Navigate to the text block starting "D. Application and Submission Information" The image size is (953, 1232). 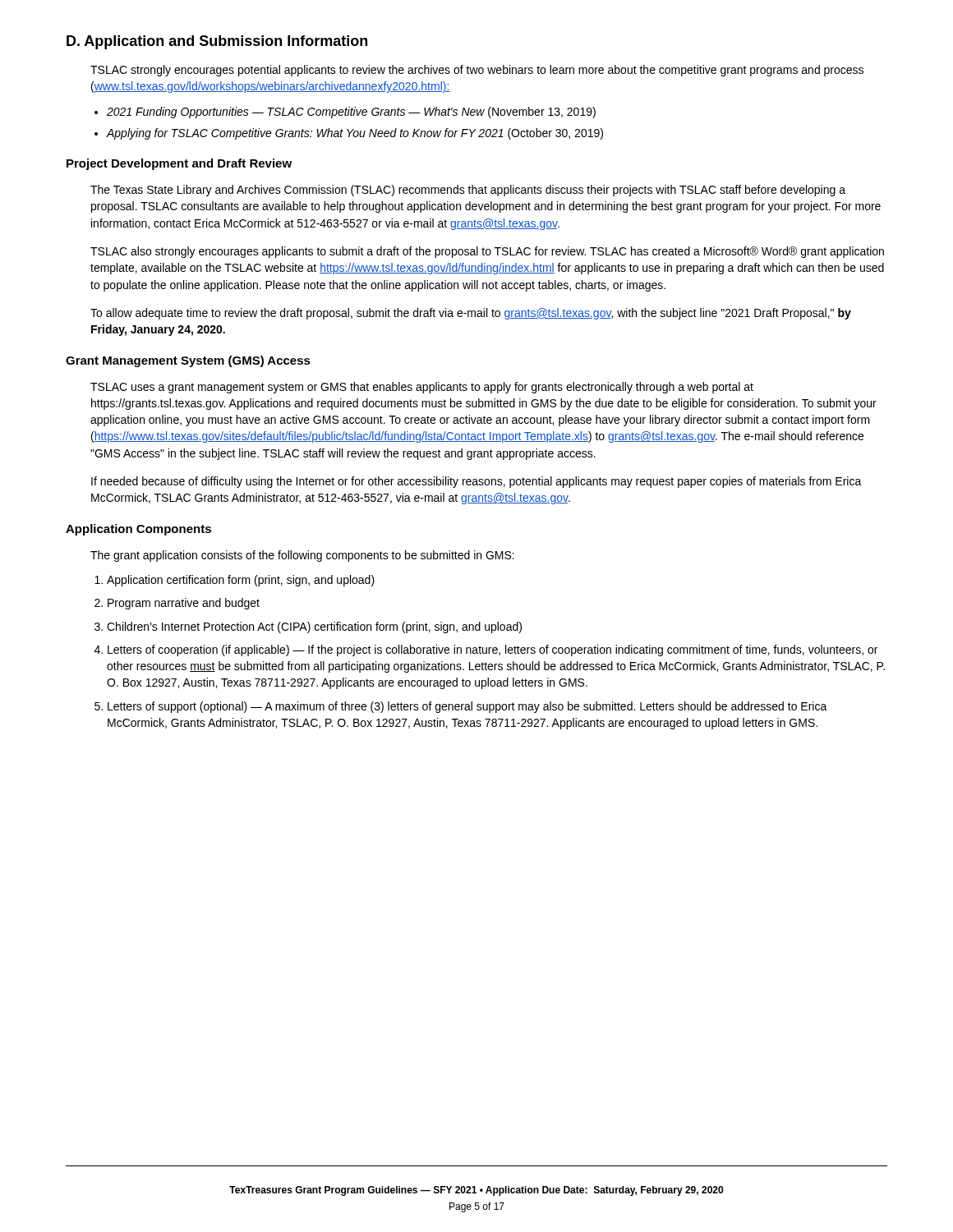(x=217, y=42)
